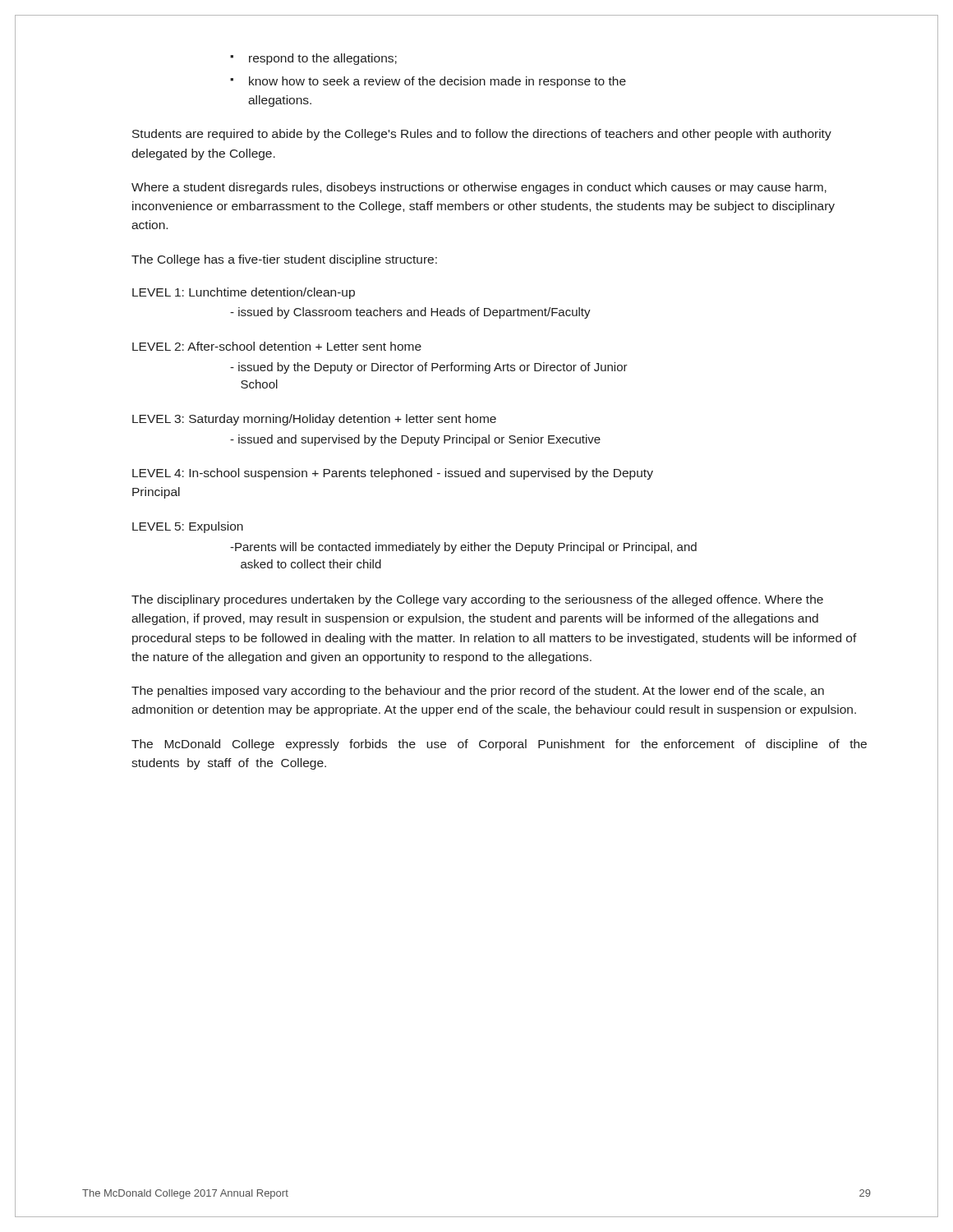Point to the text block starting "The McDonald College expressly"
This screenshot has width=953, height=1232.
click(501, 753)
